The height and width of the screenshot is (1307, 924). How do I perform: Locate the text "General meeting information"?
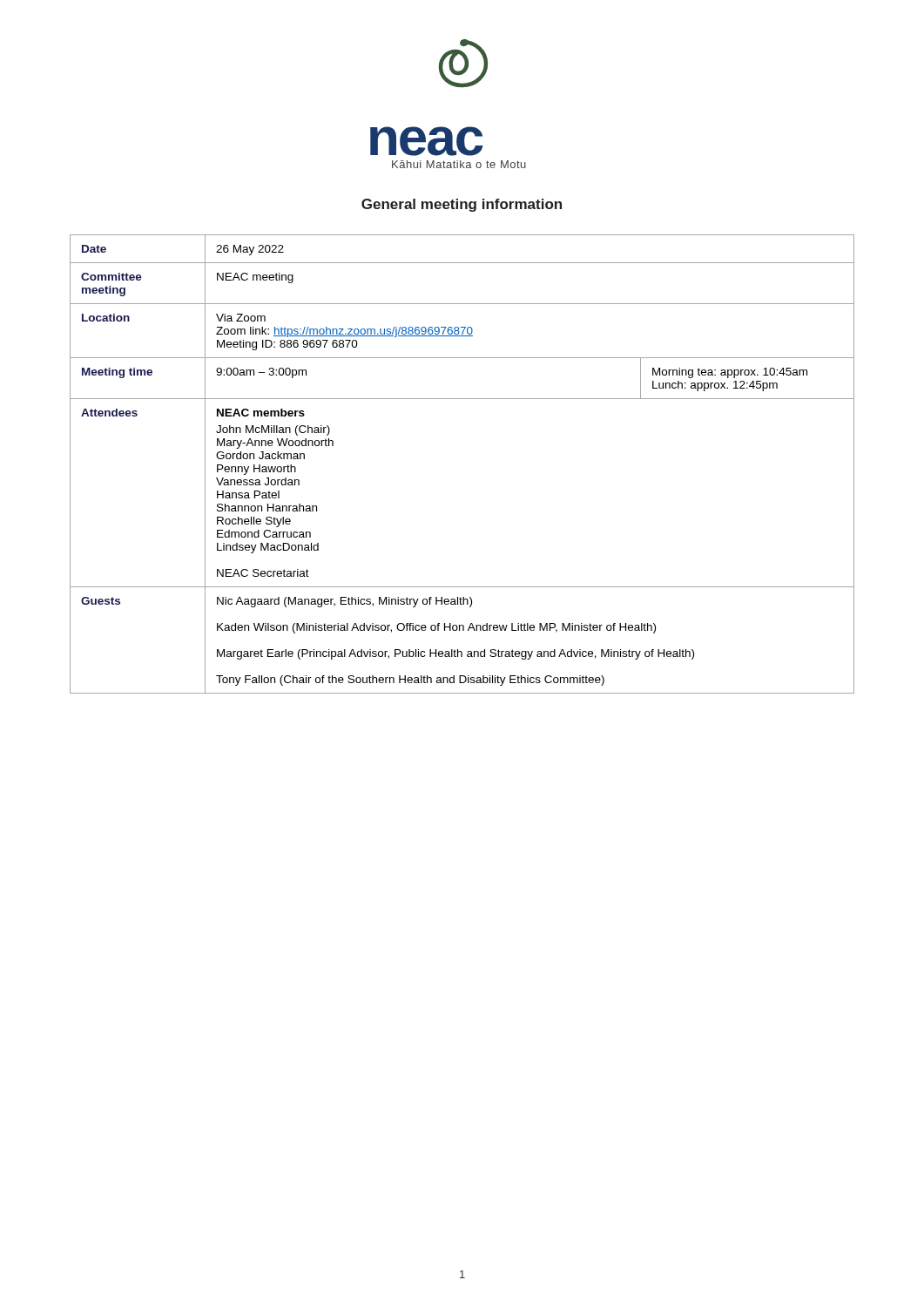462,204
